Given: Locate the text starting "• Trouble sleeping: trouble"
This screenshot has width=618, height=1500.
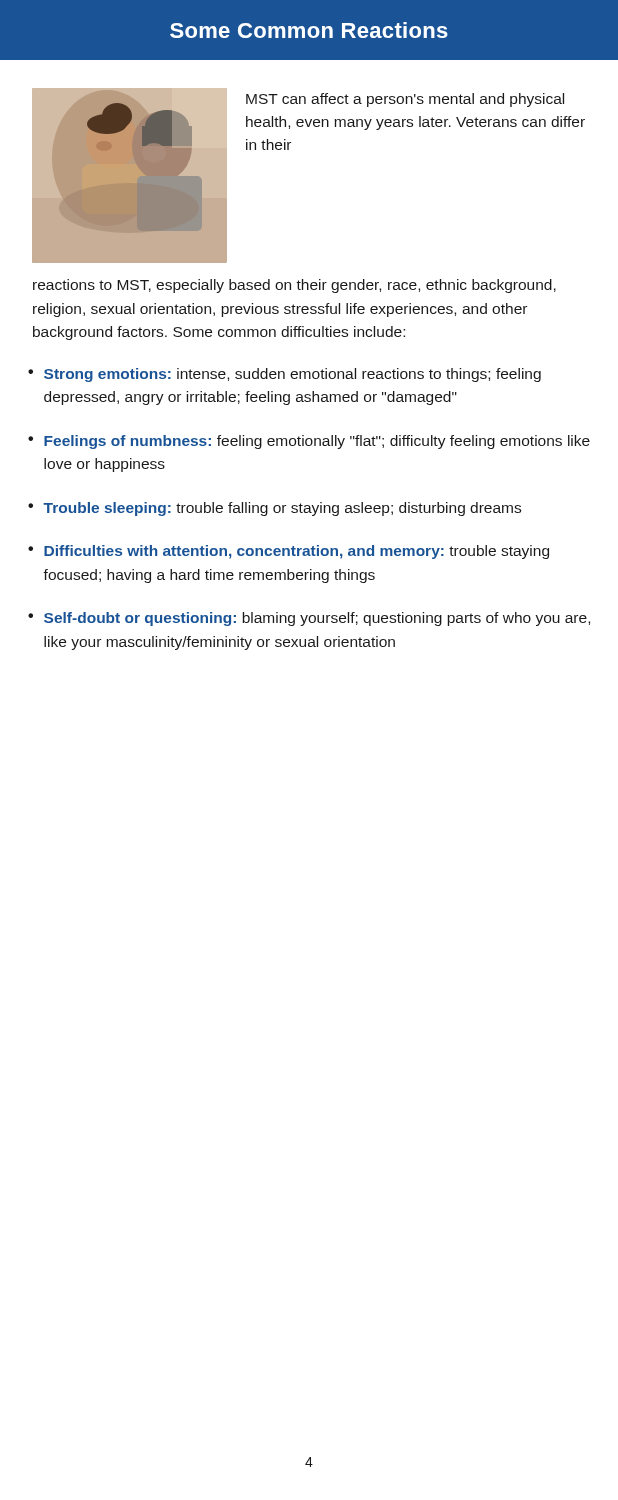Looking at the screenshot, I should [275, 508].
